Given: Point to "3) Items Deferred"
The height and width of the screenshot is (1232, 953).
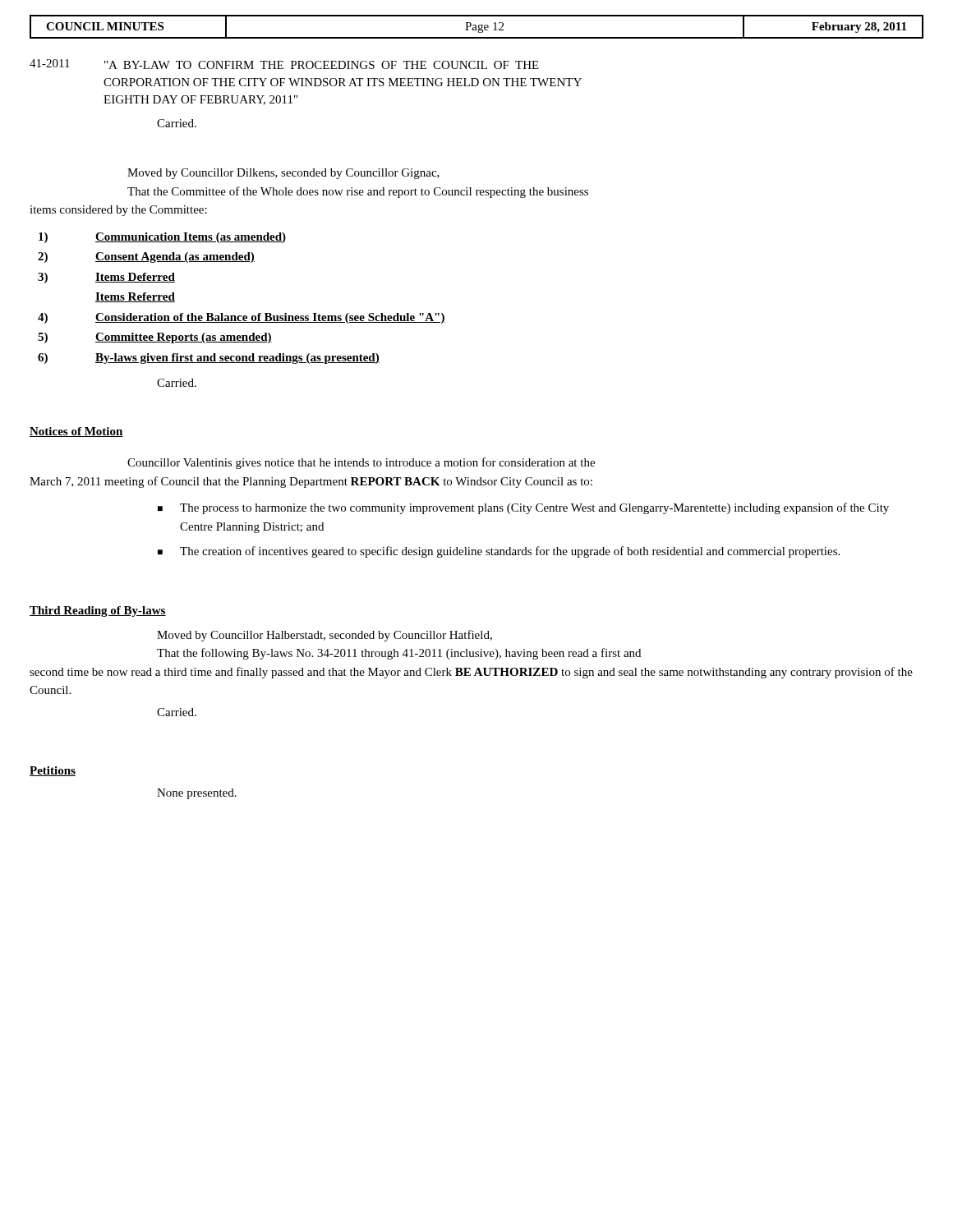Looking at the screenshot, I should 102,277.
